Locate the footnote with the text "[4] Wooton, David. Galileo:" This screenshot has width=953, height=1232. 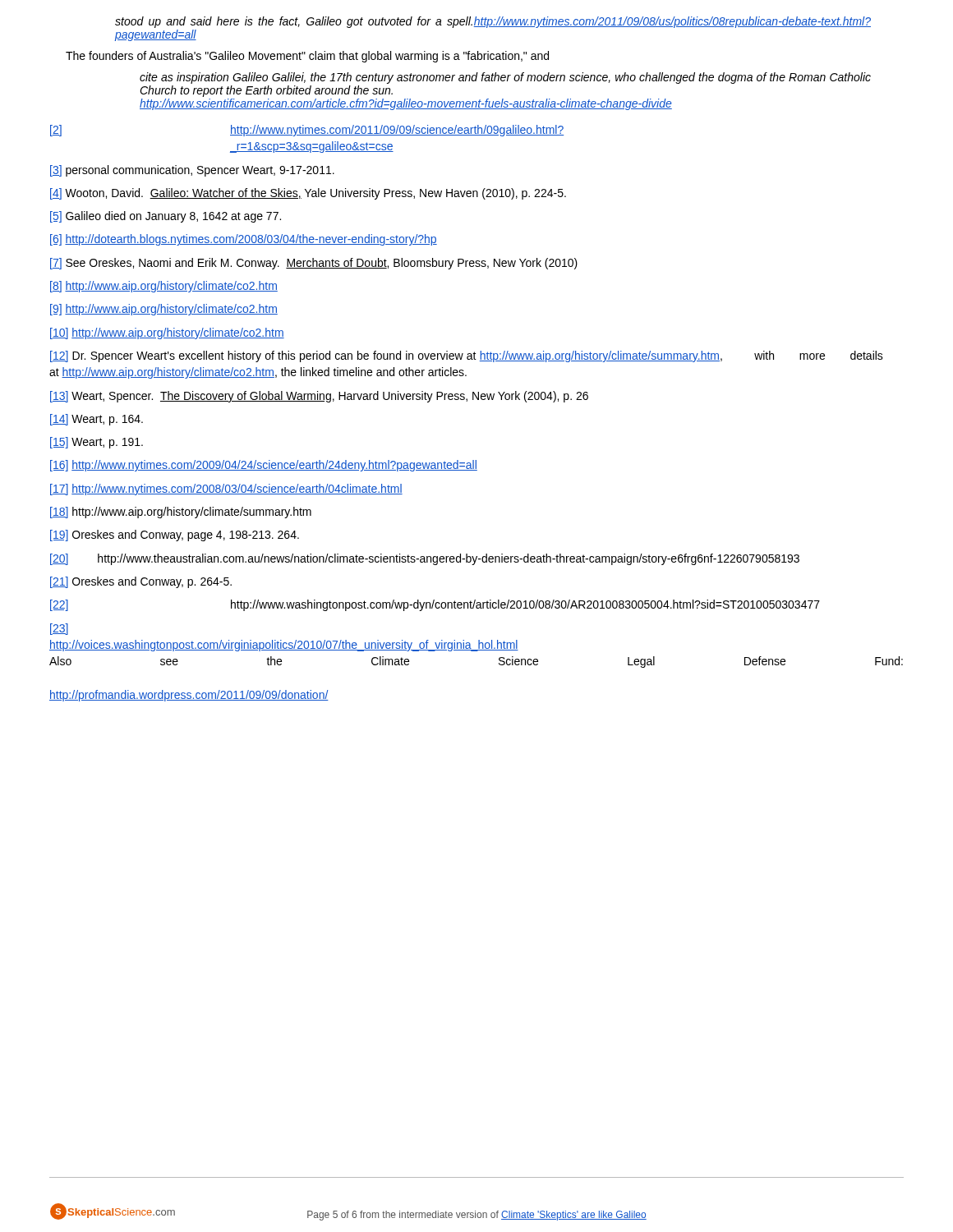tap(308, 193)
